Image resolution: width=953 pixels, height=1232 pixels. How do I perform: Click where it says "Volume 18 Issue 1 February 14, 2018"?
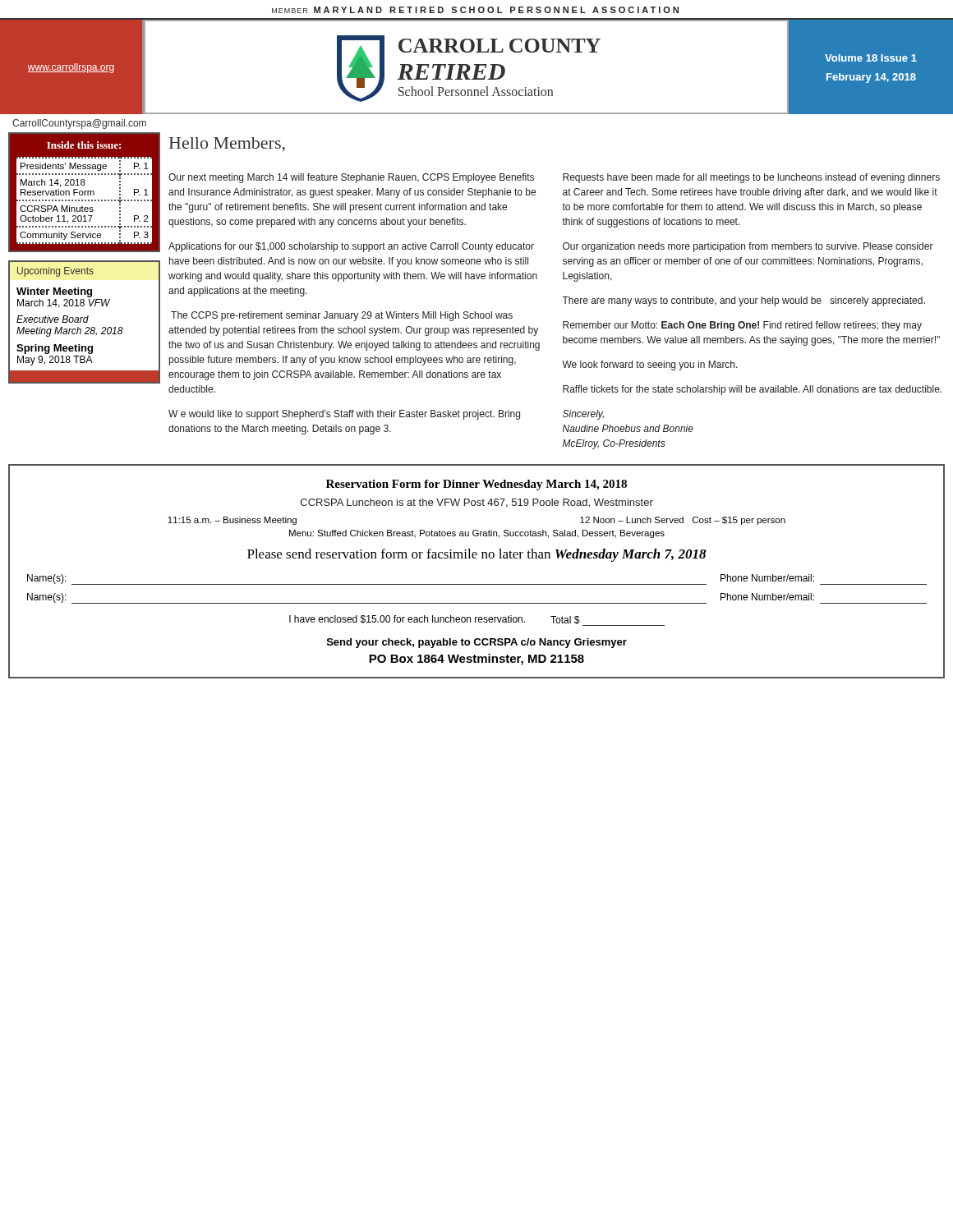[x=871, y=67]
